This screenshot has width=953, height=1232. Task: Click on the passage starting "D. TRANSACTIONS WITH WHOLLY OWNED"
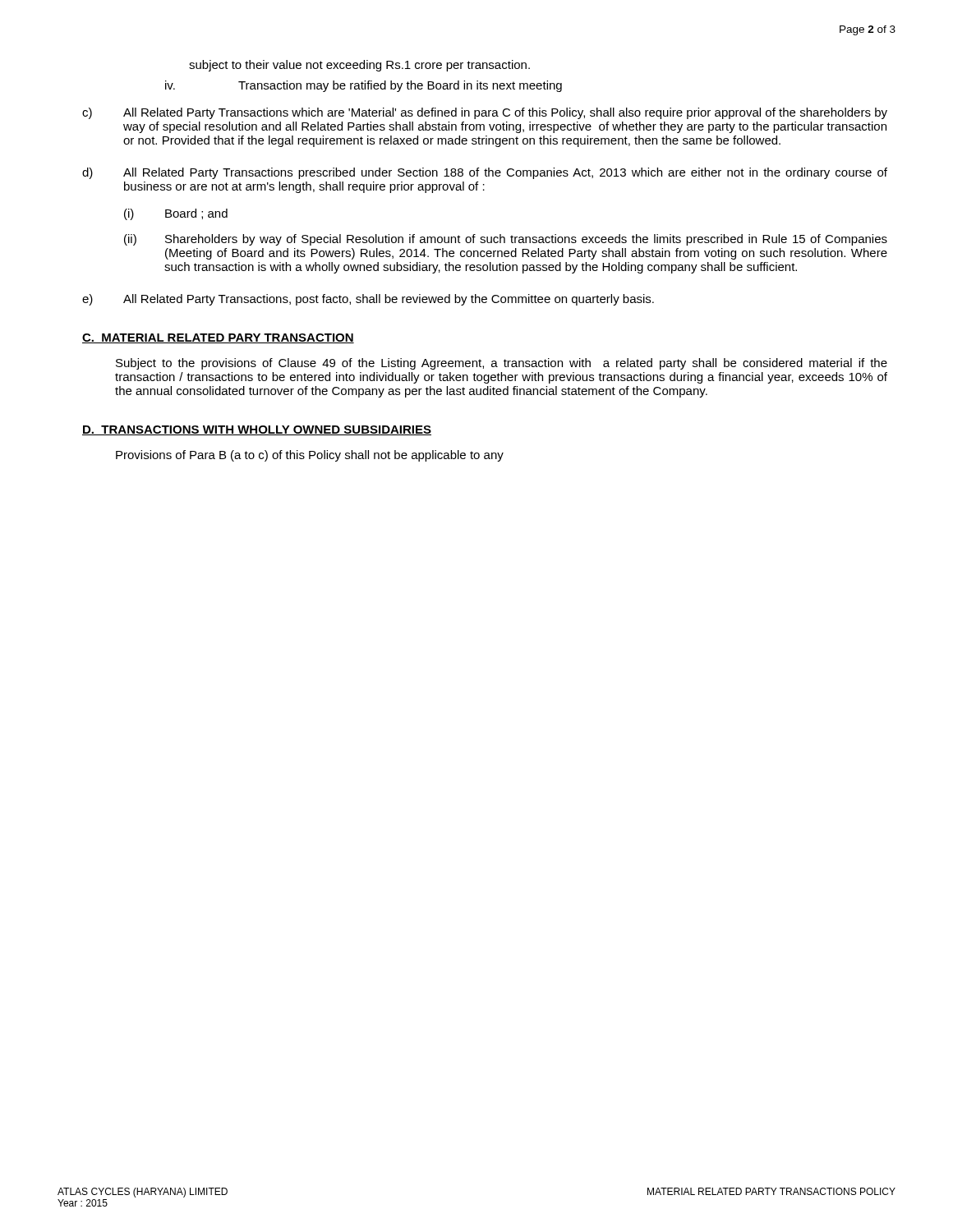[257, 429]
